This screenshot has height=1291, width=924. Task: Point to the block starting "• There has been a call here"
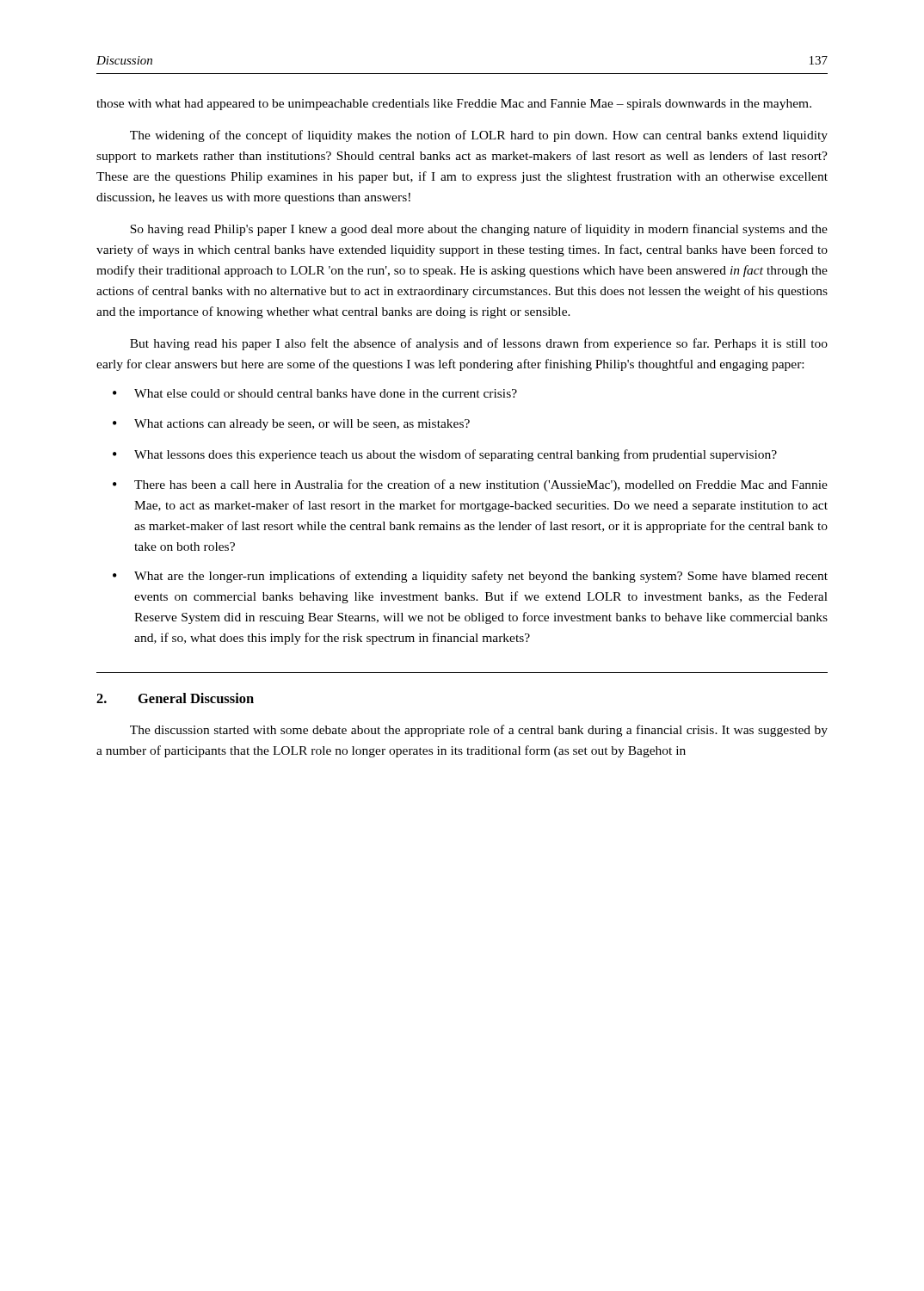[470, 515]
